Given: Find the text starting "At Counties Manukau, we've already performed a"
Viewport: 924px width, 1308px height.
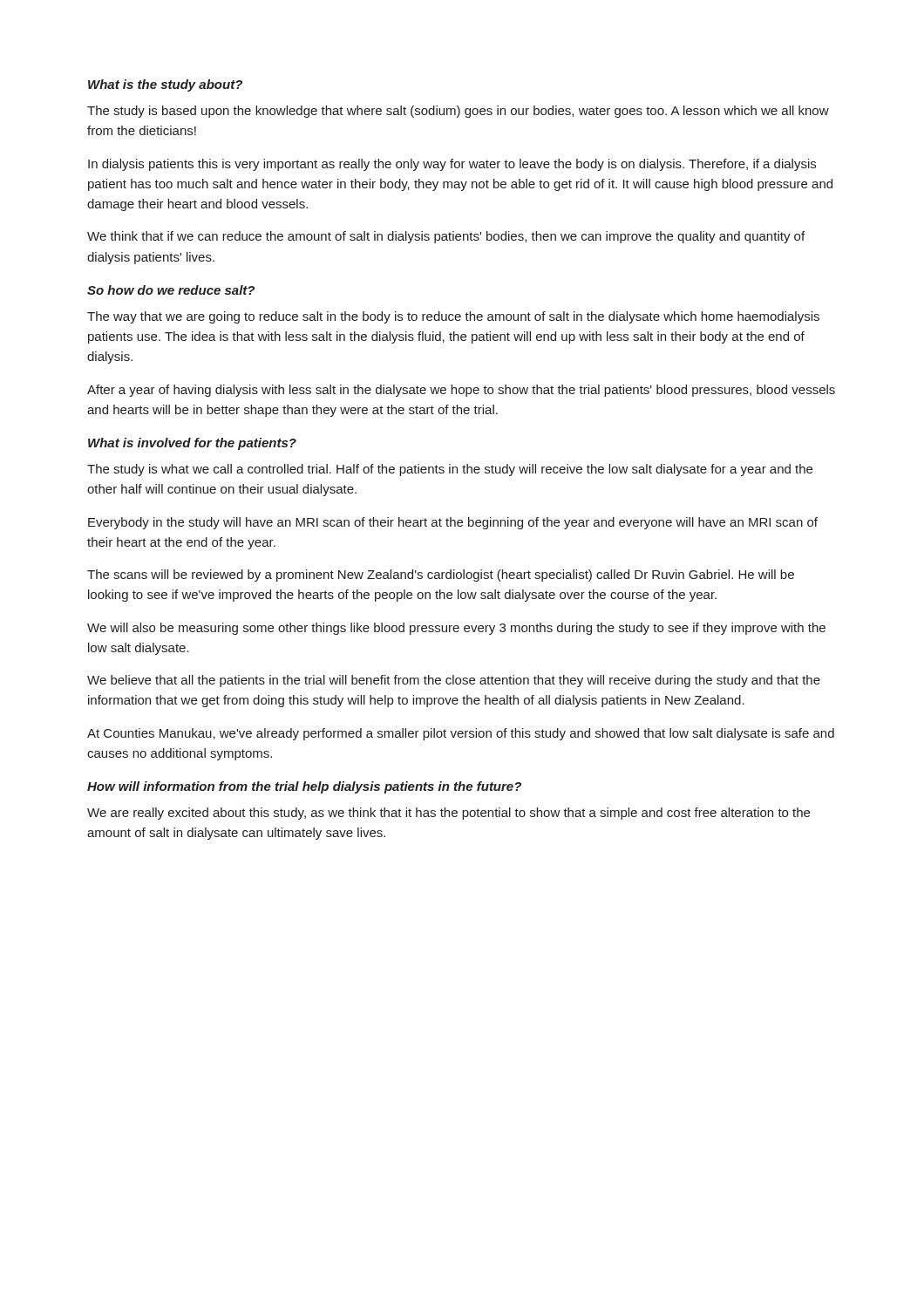Looking at the screenshot, I should pyautogui.click(x=461, y=743).
